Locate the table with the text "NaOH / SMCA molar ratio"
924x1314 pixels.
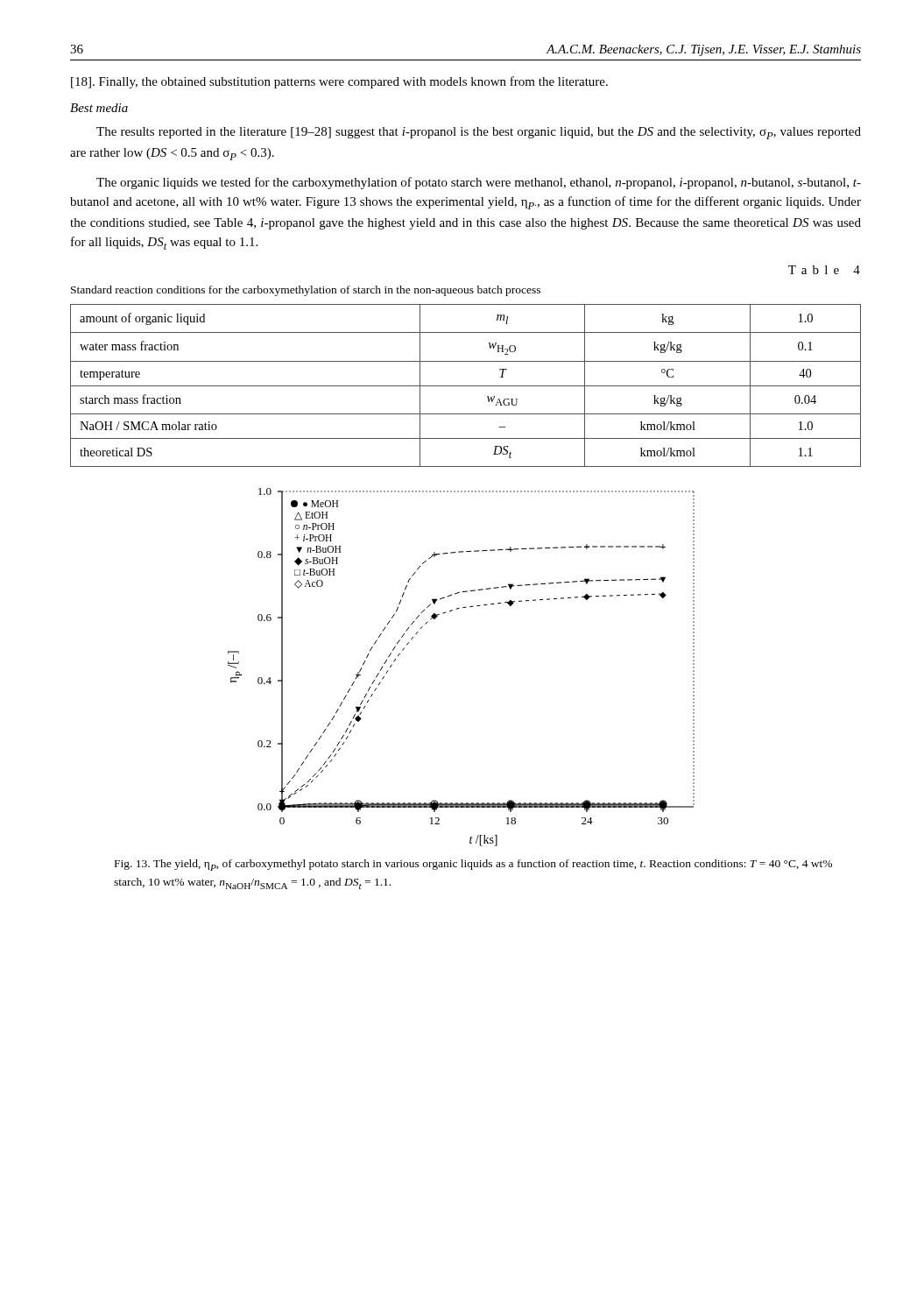pyautogui.click(x=466, y=385)
